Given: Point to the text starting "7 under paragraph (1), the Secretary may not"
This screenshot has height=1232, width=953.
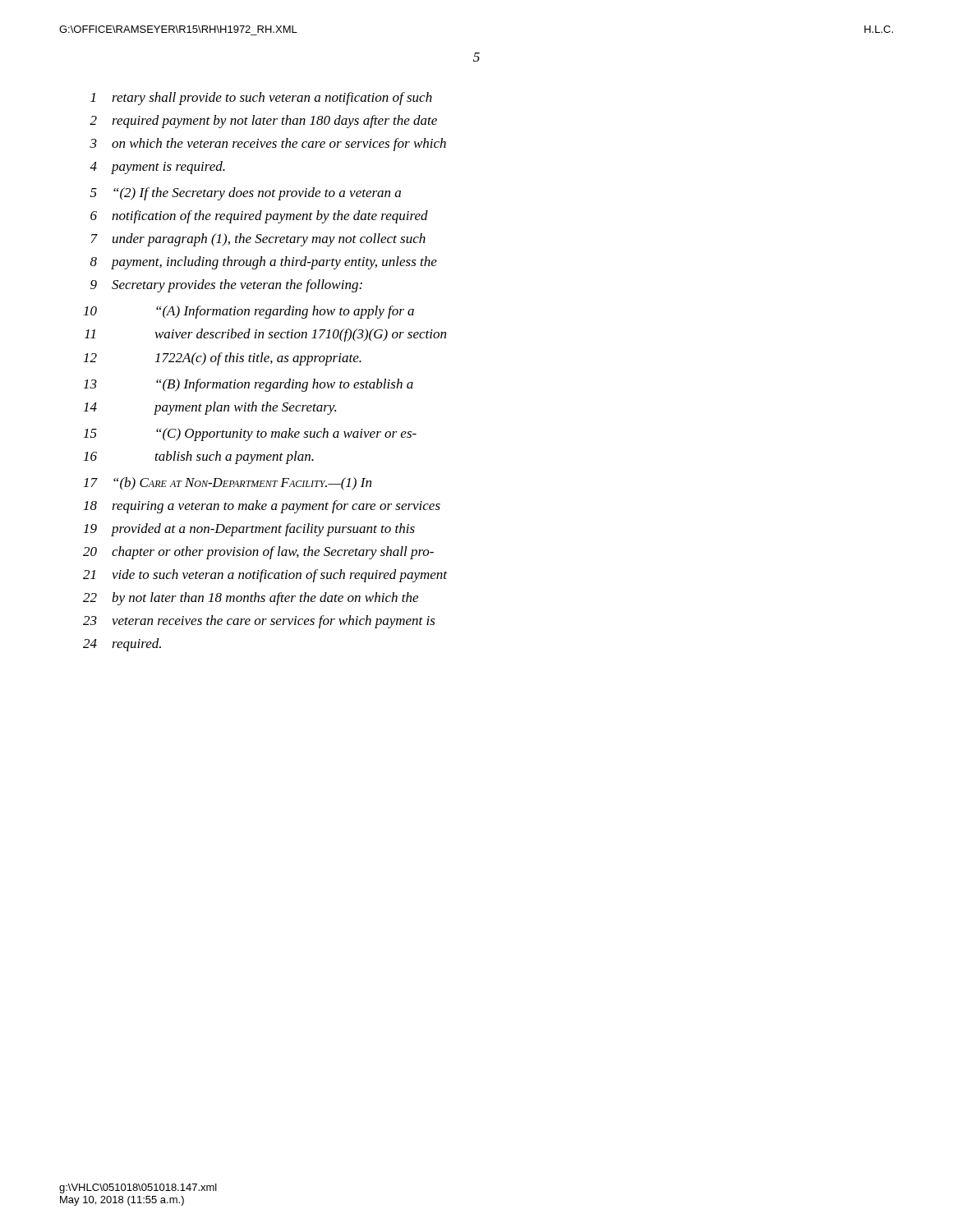Looking at the screenshot, I should click(x=258, y=240).
